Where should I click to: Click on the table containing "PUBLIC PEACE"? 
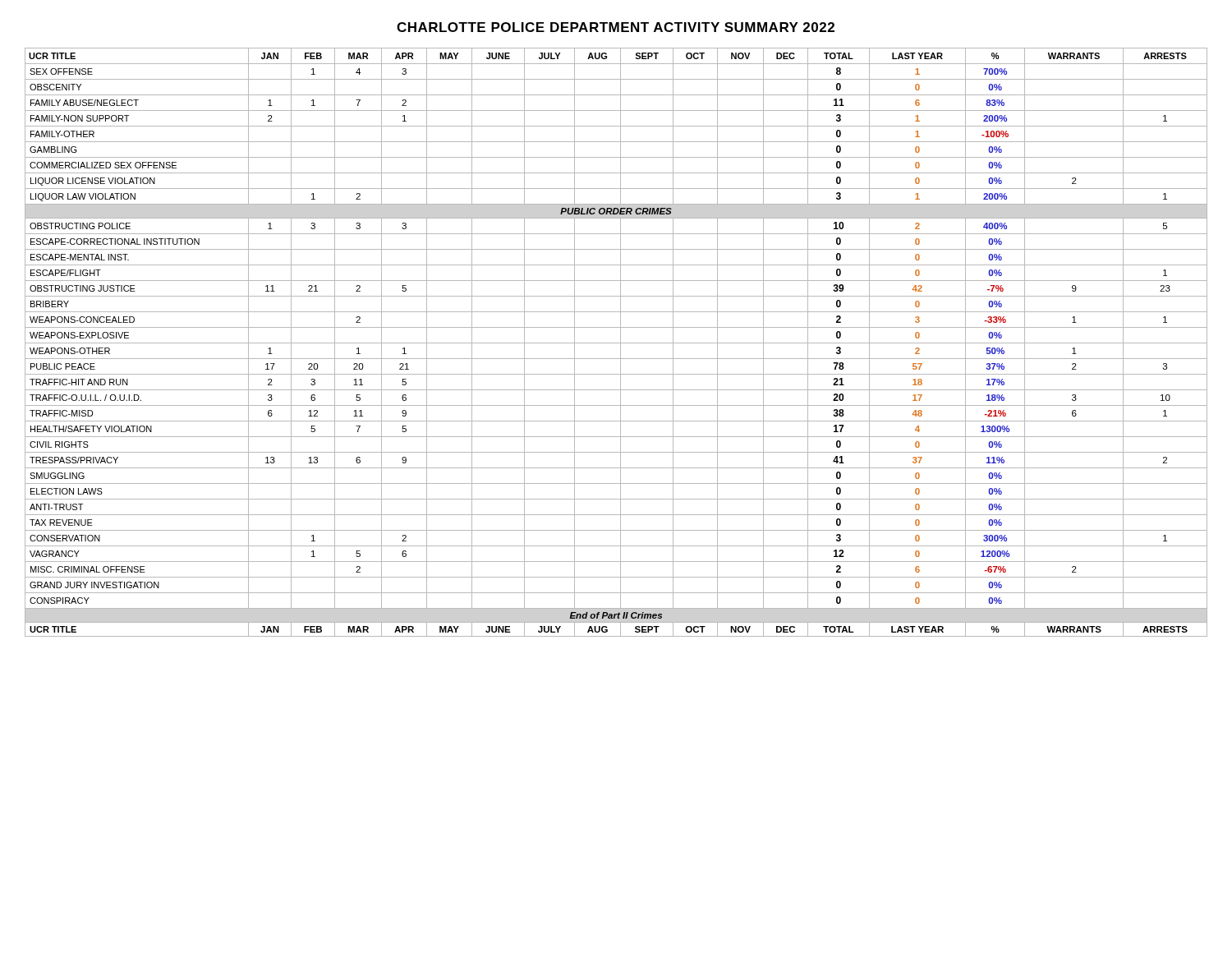tap(616, 342)
